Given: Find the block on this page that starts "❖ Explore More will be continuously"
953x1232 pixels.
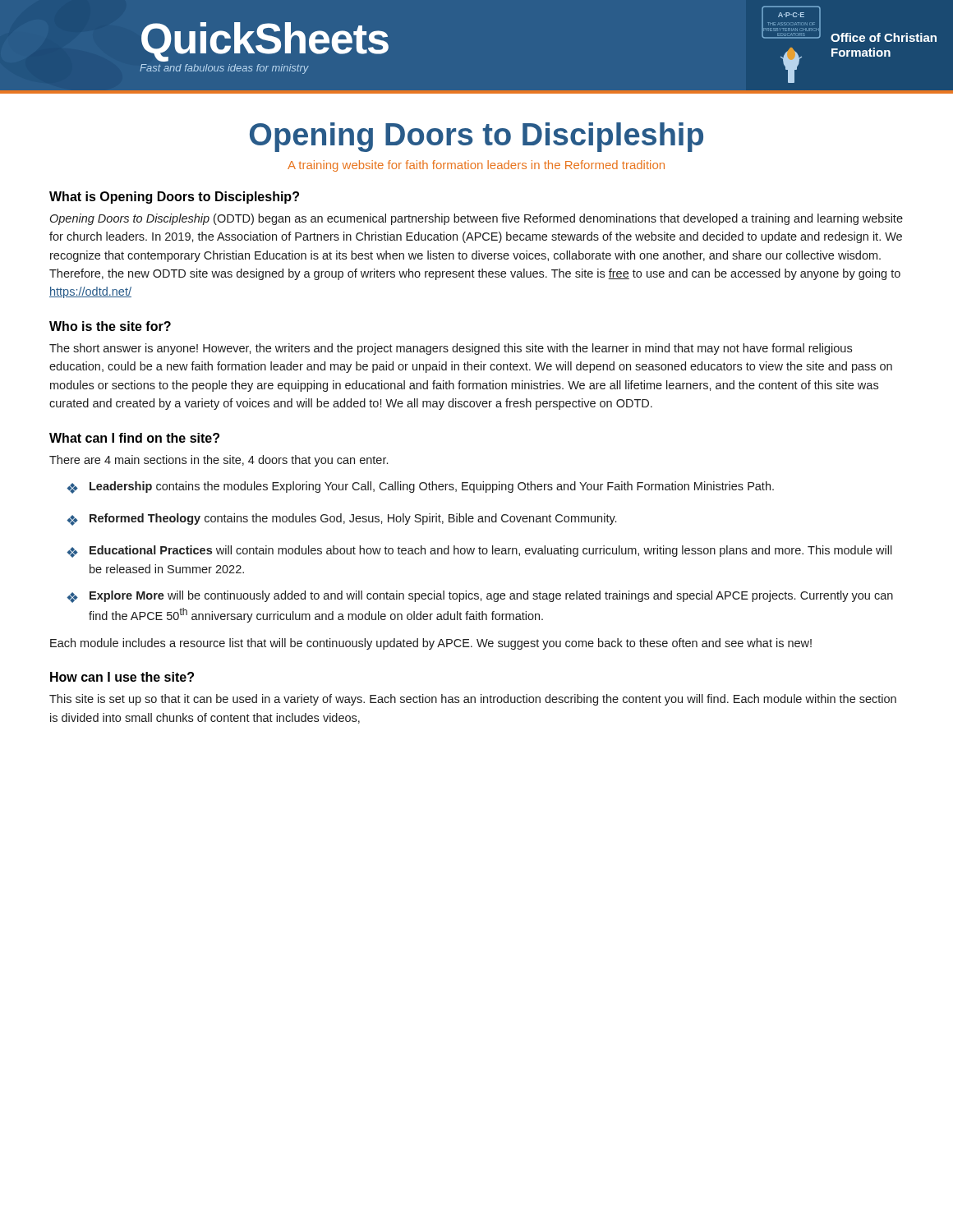Looking at the screenshot, I should tap(485, 606).
